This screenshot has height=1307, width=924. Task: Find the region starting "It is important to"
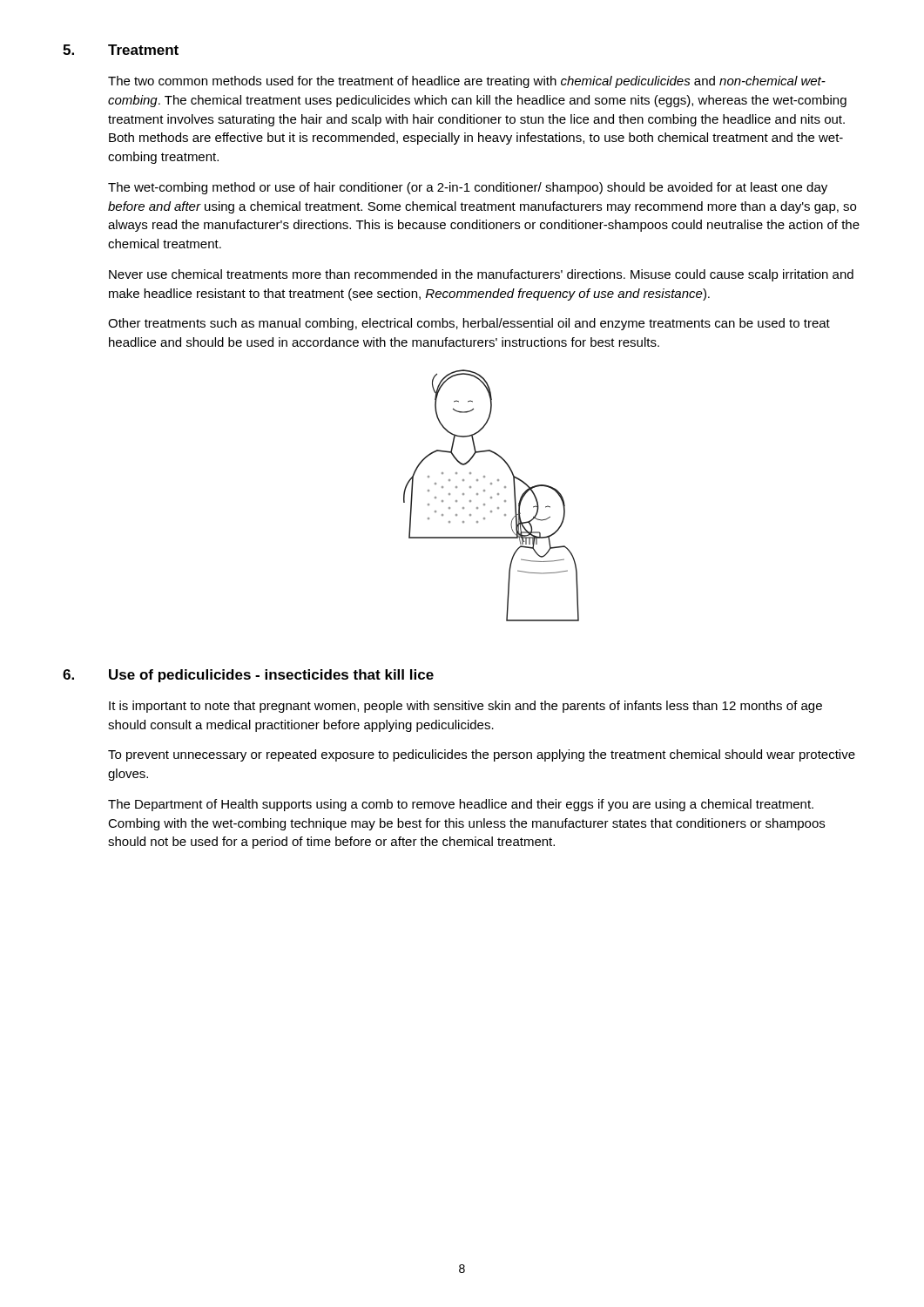tap(465, 715)
